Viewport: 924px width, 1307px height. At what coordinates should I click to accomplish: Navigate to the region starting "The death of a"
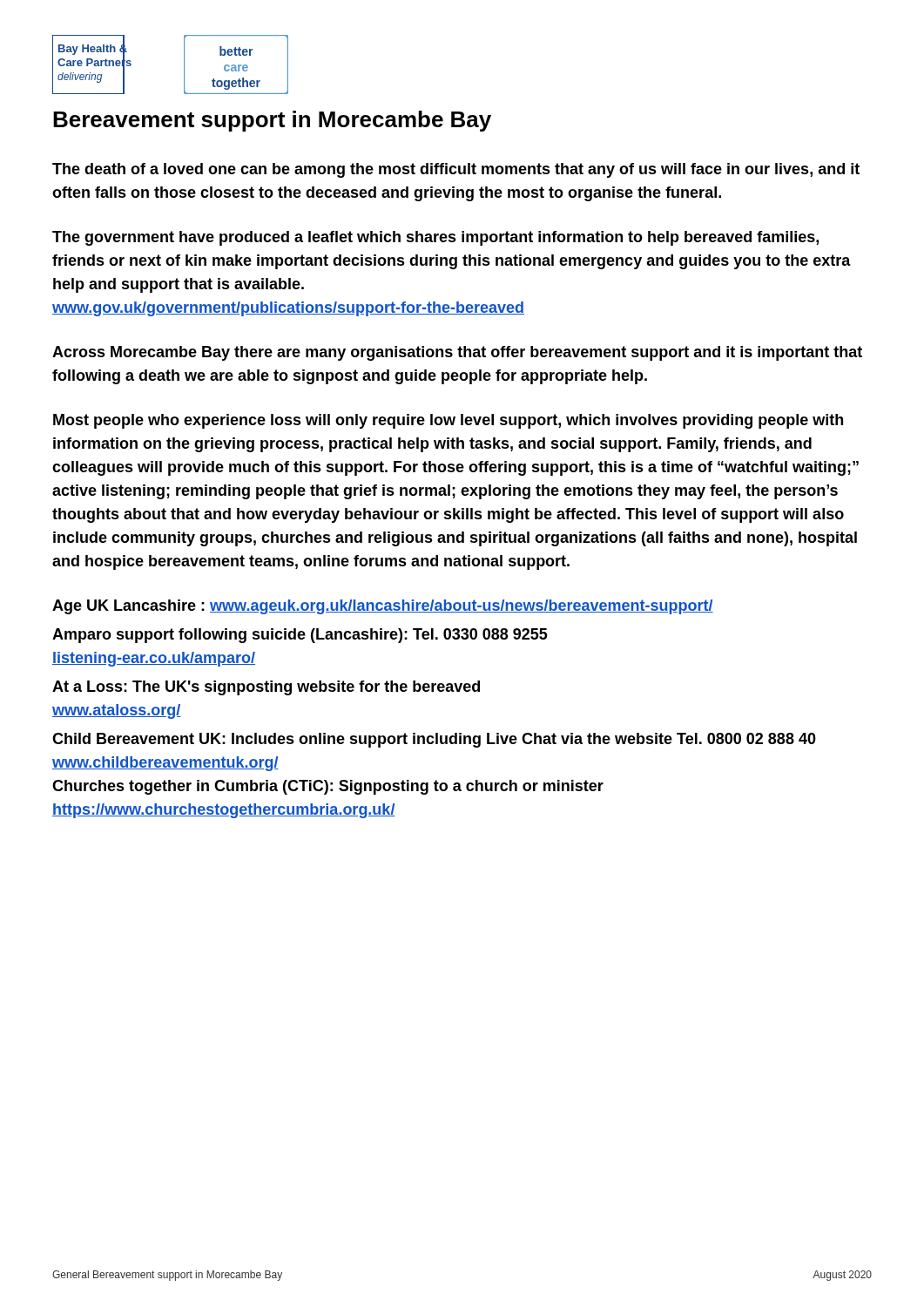(456, 181)
